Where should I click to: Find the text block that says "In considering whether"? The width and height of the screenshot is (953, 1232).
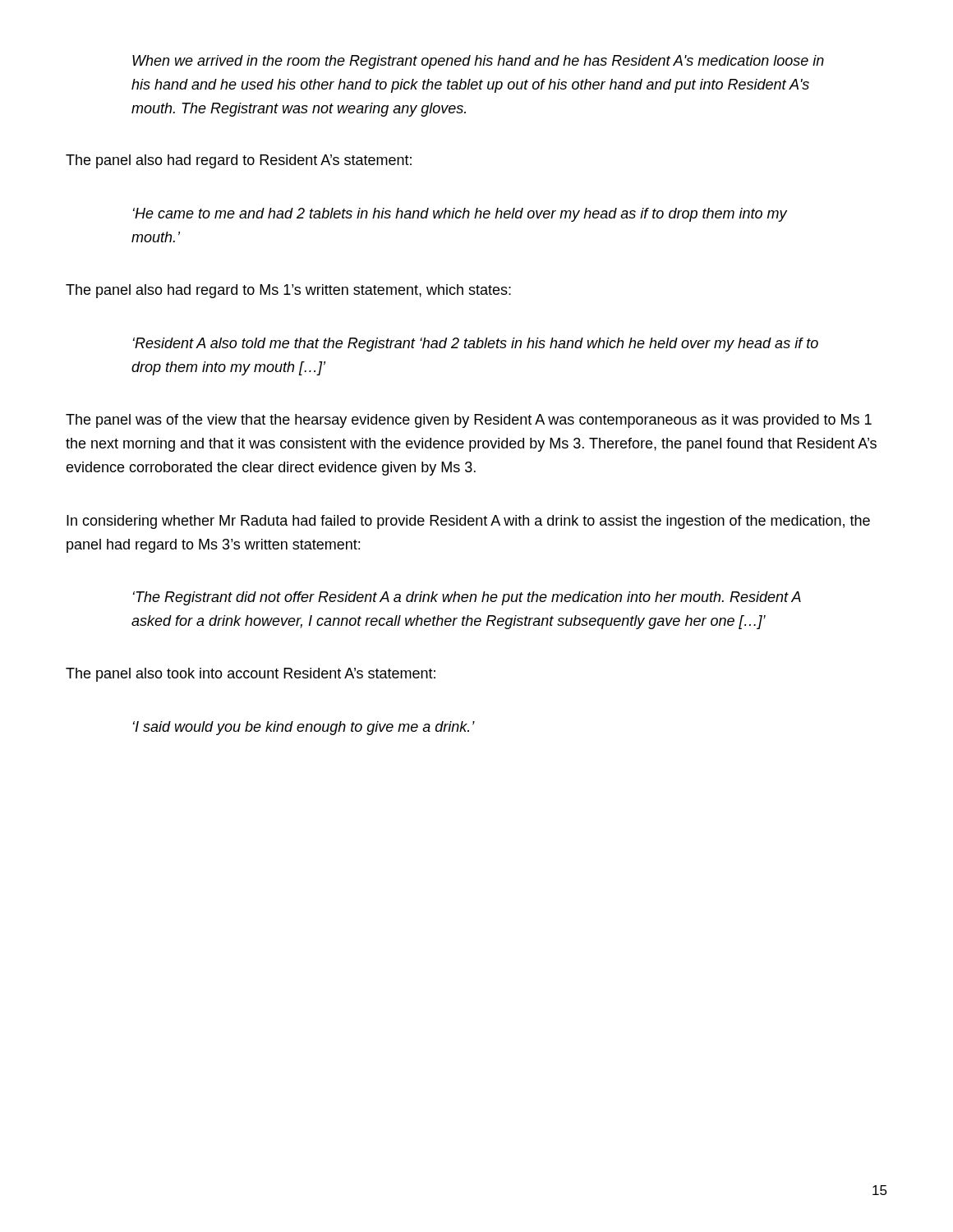476,533
